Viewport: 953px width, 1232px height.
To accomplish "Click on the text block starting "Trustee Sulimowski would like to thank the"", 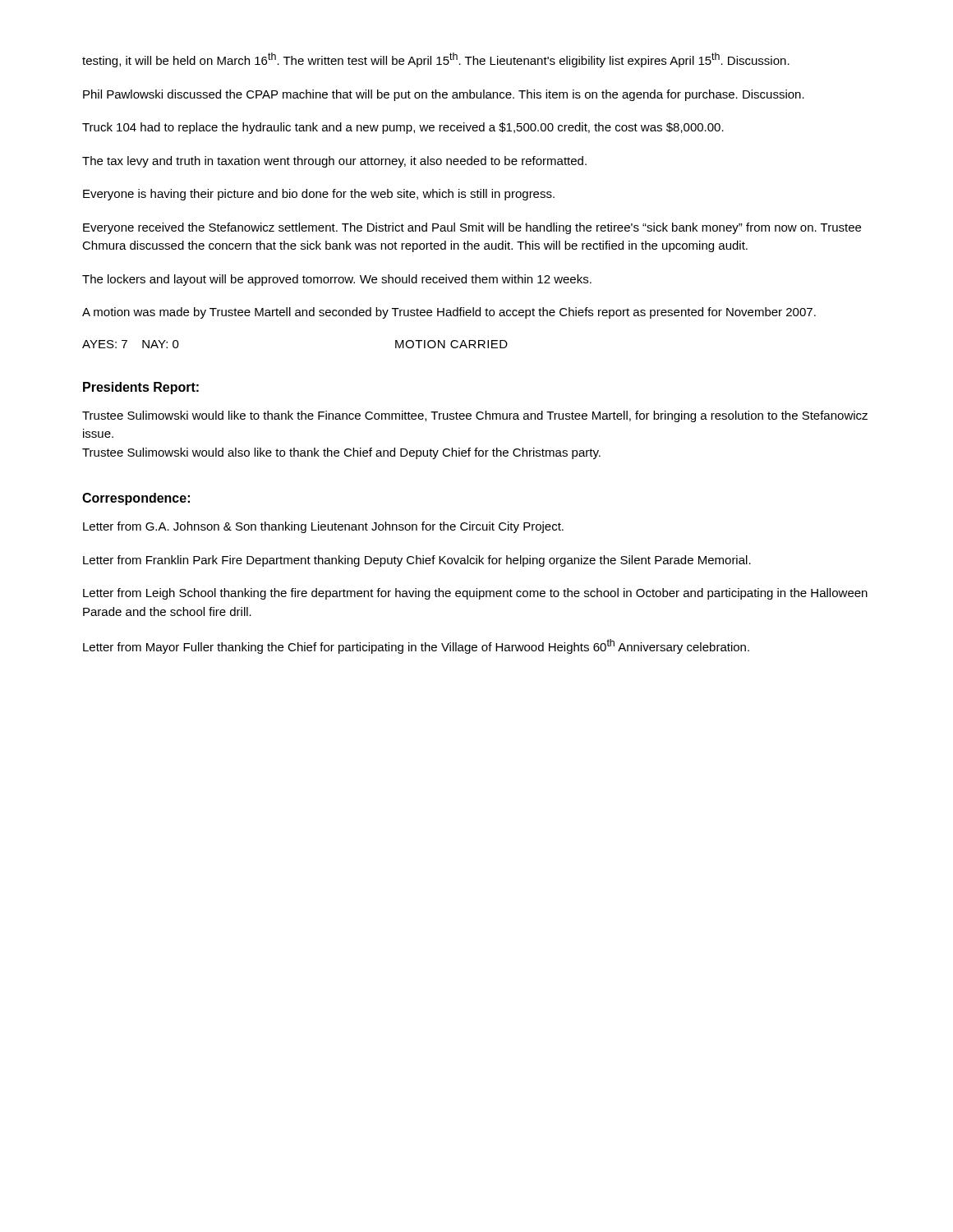I will 475,416.
